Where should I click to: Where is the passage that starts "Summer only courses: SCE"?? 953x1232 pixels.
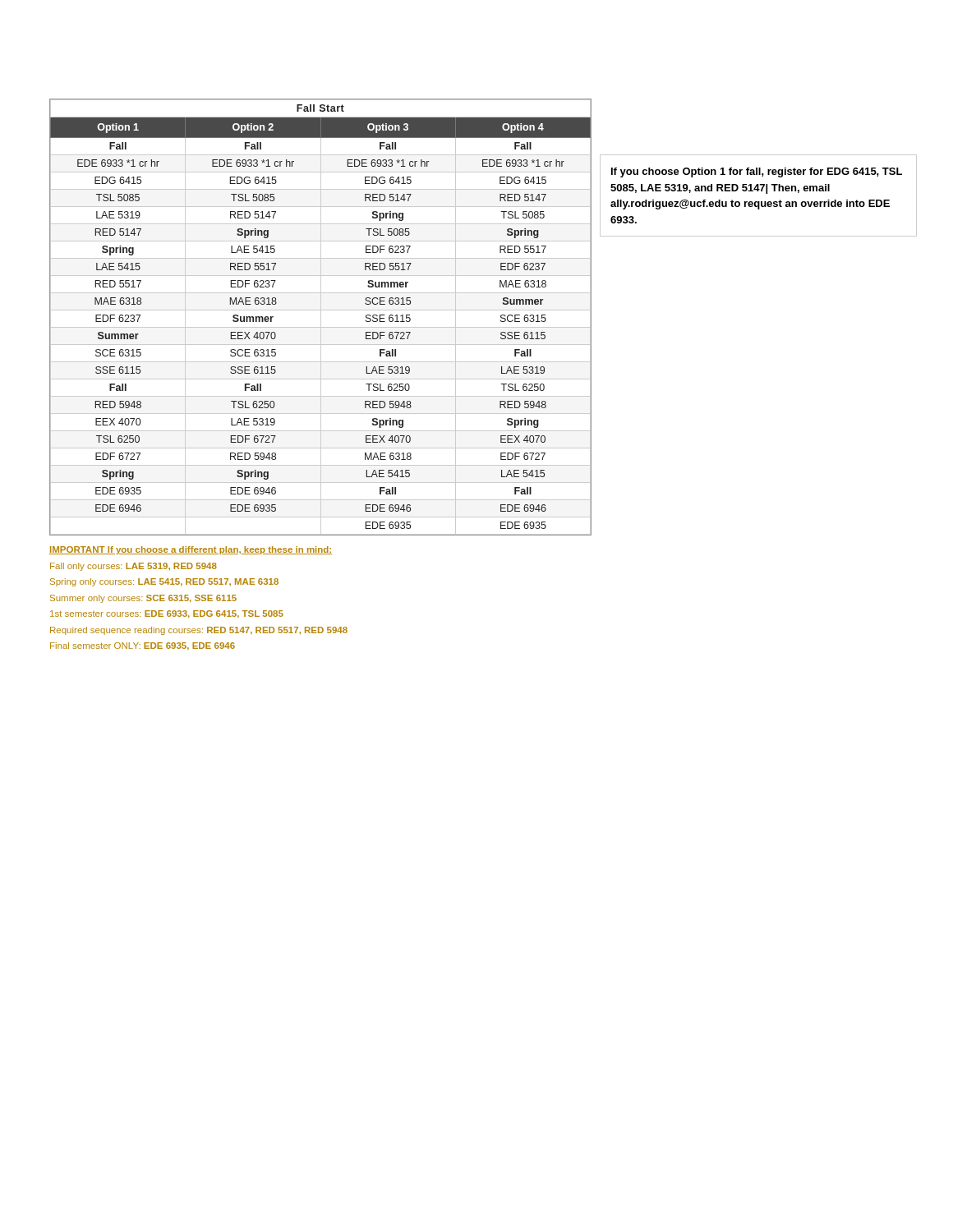coord(143,598)
